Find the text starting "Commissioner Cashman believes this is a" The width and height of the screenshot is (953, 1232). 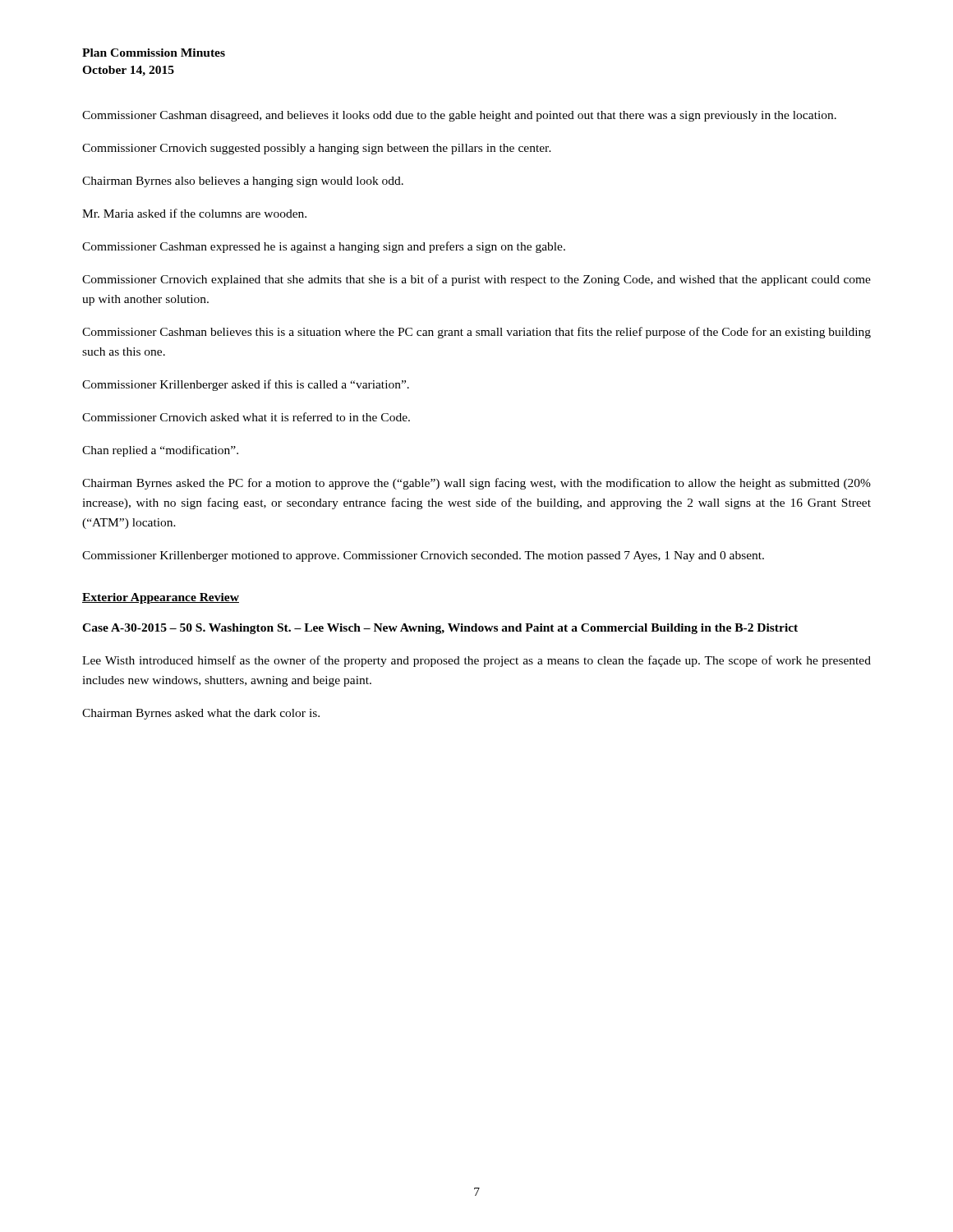point(476,342)
